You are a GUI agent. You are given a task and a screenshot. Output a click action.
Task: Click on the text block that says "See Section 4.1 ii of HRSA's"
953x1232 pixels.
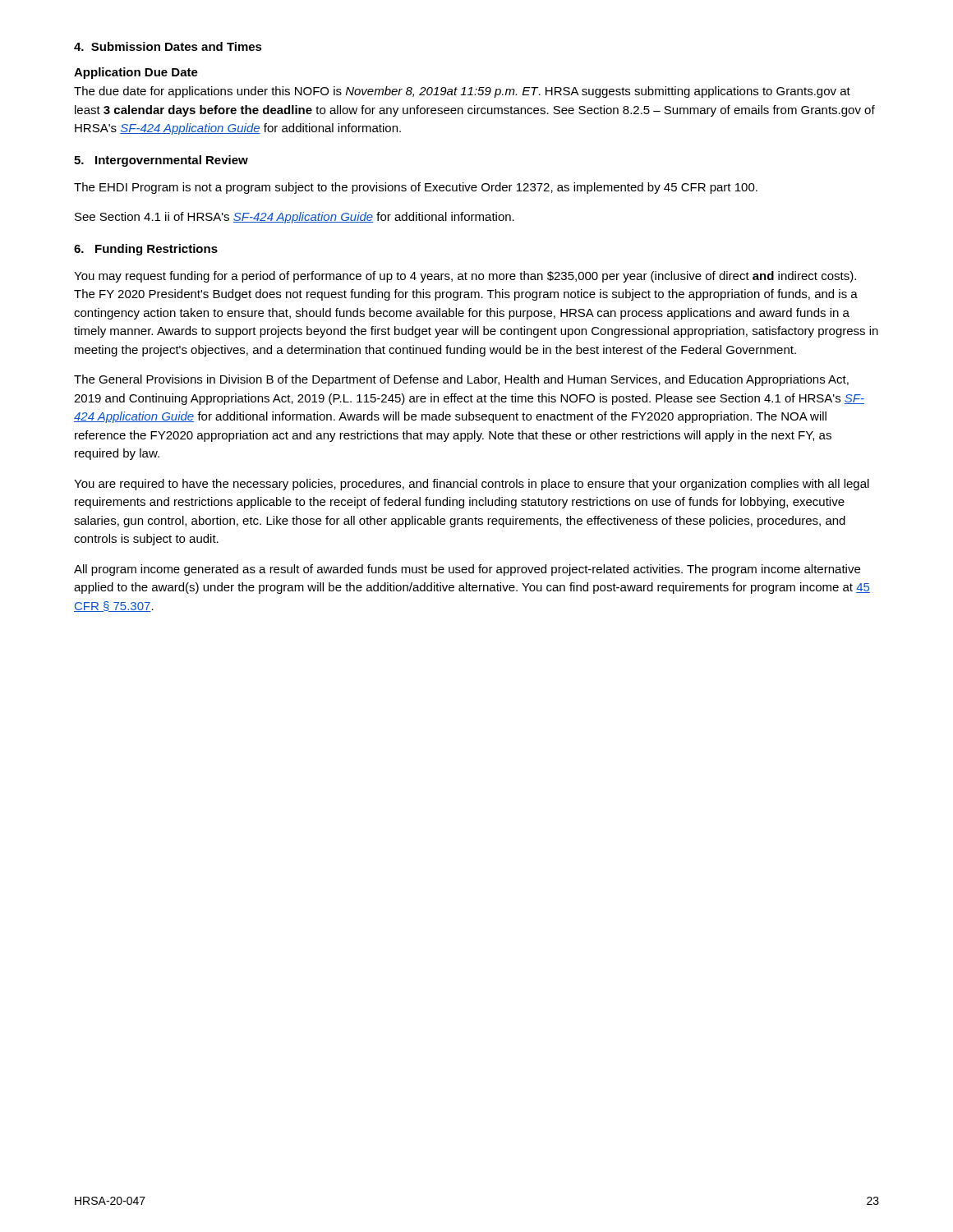coord(476,217)
